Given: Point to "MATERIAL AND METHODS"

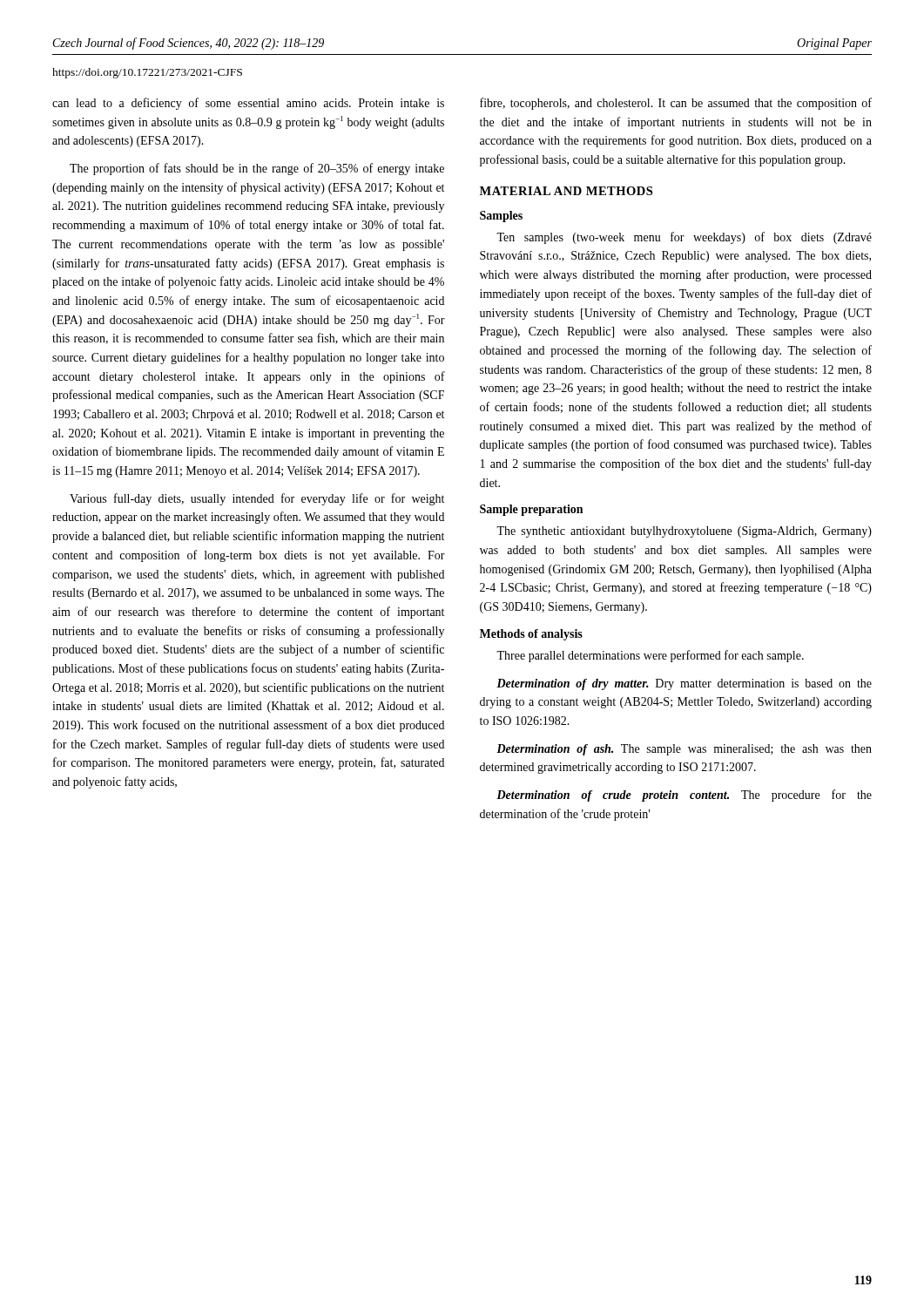Looking at the screenshot, I should click(566, 191).
